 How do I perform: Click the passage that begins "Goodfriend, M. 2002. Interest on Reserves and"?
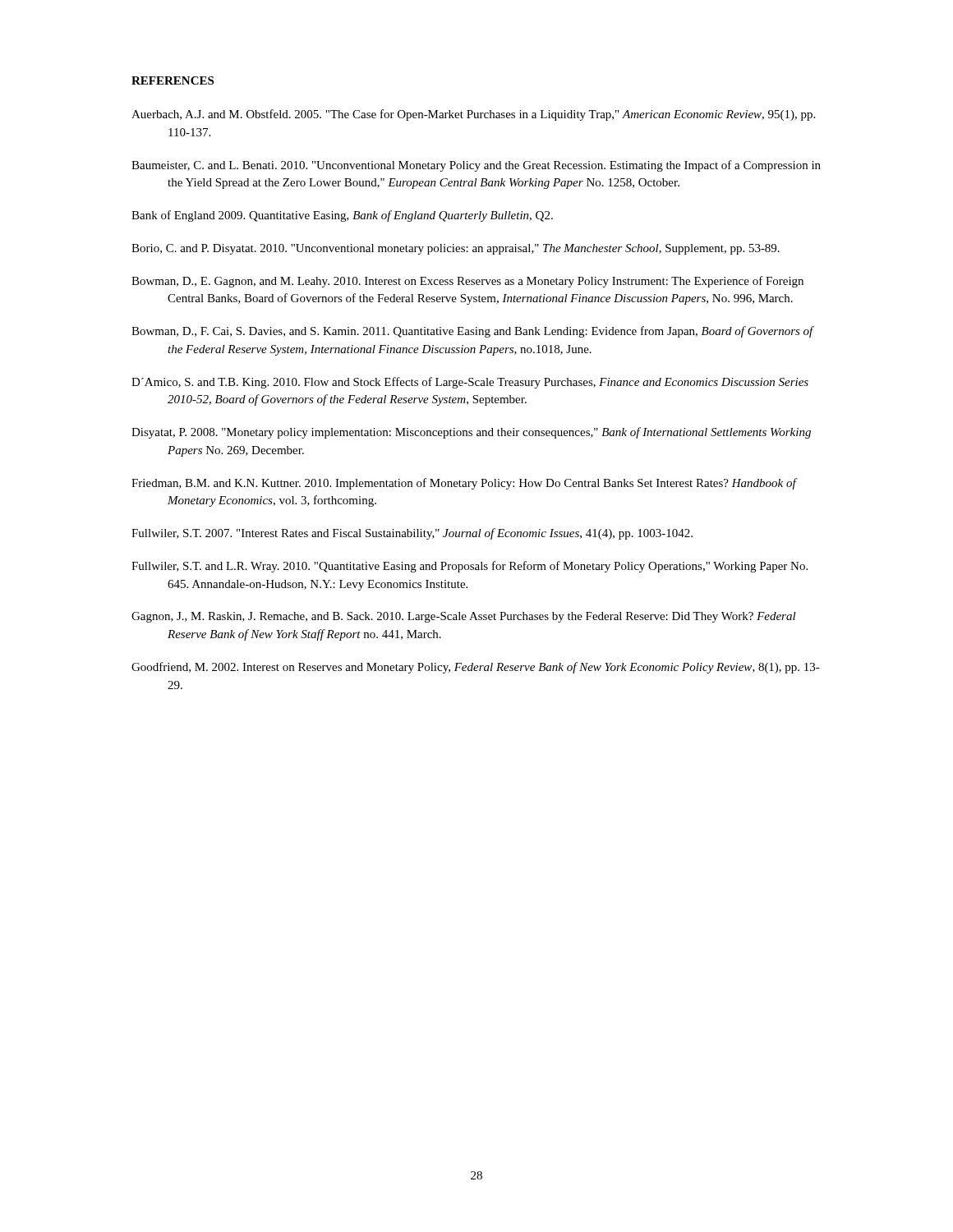[x=476, y=676]
